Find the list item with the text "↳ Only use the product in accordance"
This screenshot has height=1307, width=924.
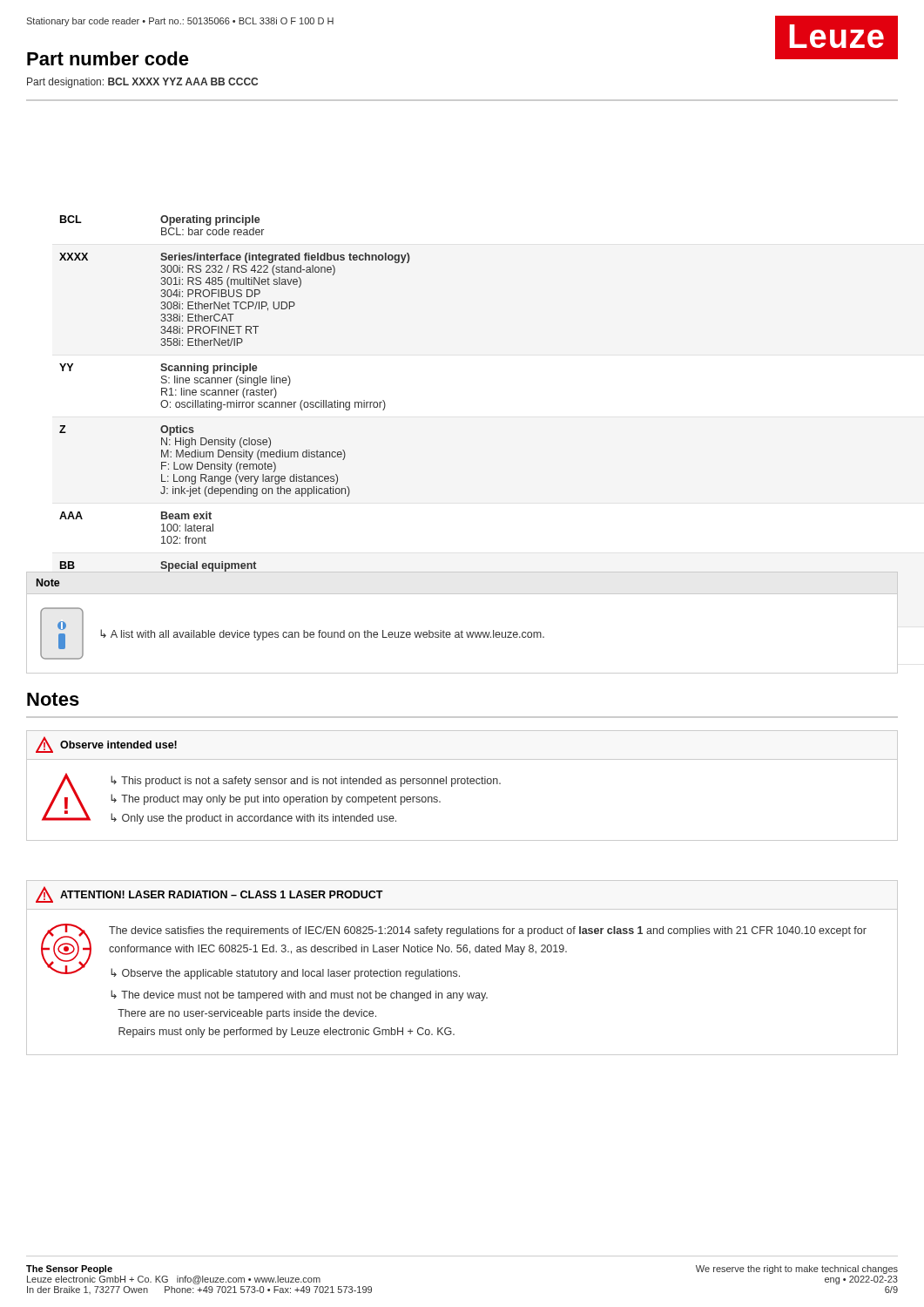click(253, 818)
